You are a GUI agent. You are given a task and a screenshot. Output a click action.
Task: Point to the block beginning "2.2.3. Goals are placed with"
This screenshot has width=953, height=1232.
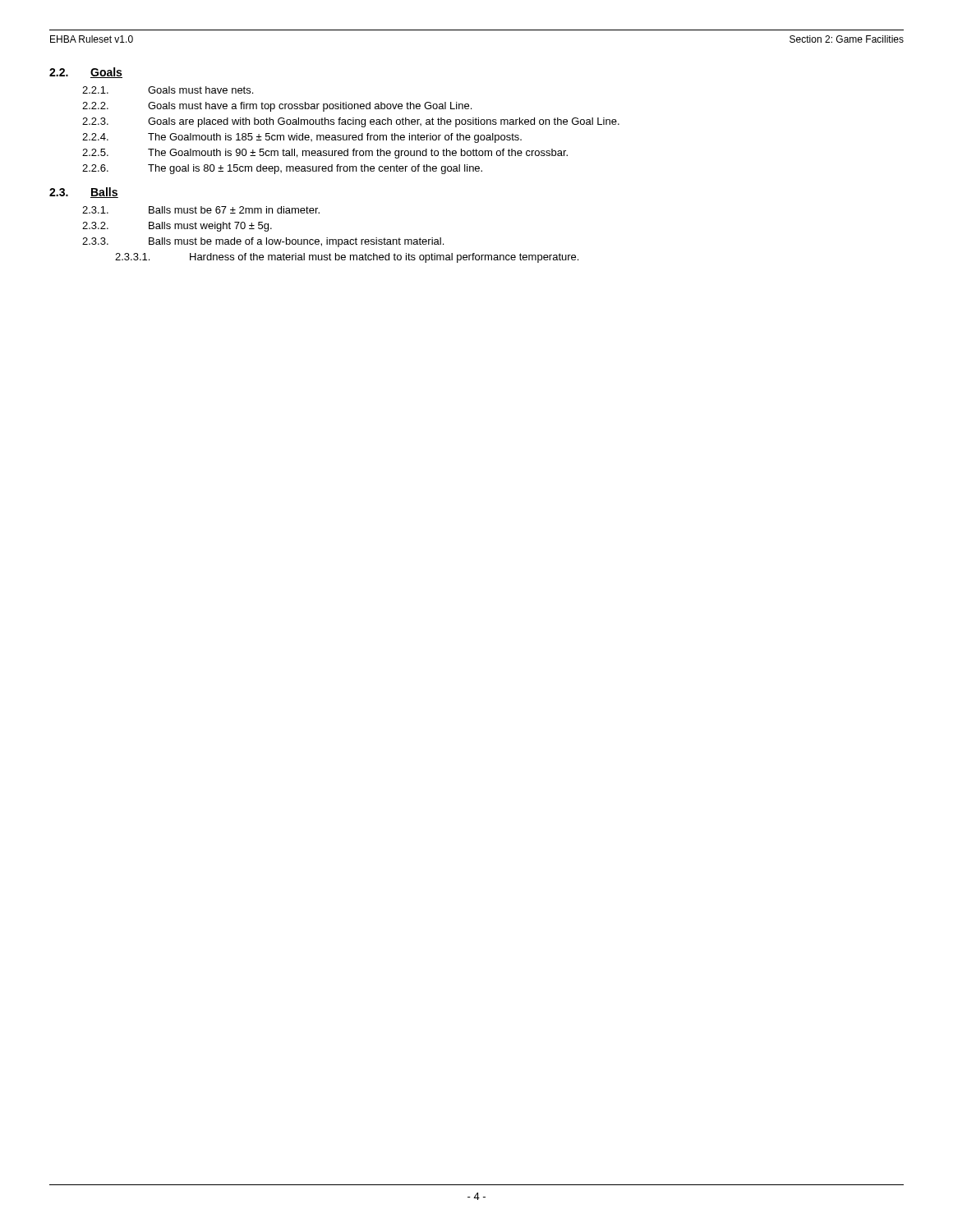(x=493, y=121)
